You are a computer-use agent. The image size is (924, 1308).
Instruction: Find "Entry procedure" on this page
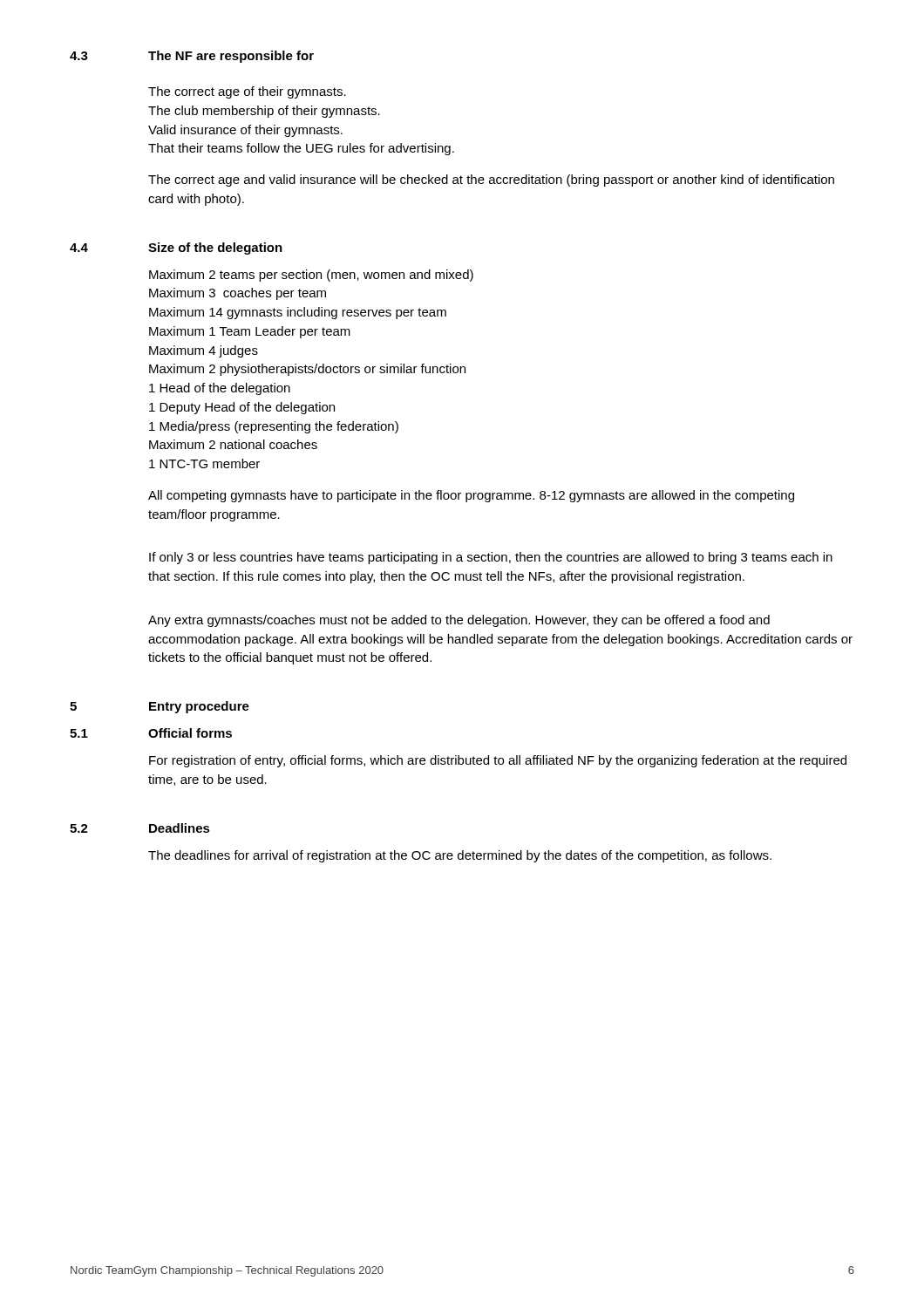point(199,706)
